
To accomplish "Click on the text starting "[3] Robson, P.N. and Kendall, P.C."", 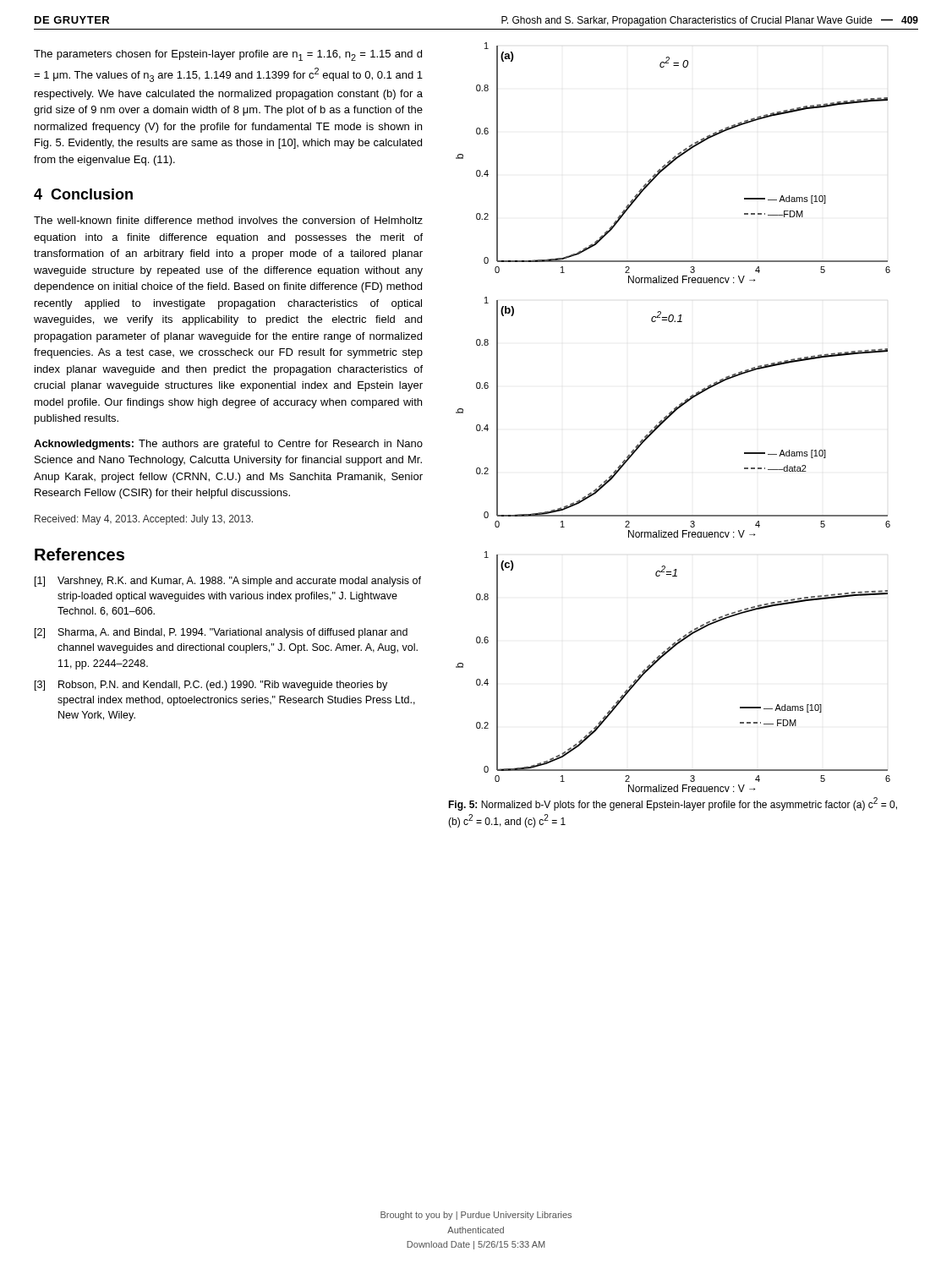I will 228,700.
